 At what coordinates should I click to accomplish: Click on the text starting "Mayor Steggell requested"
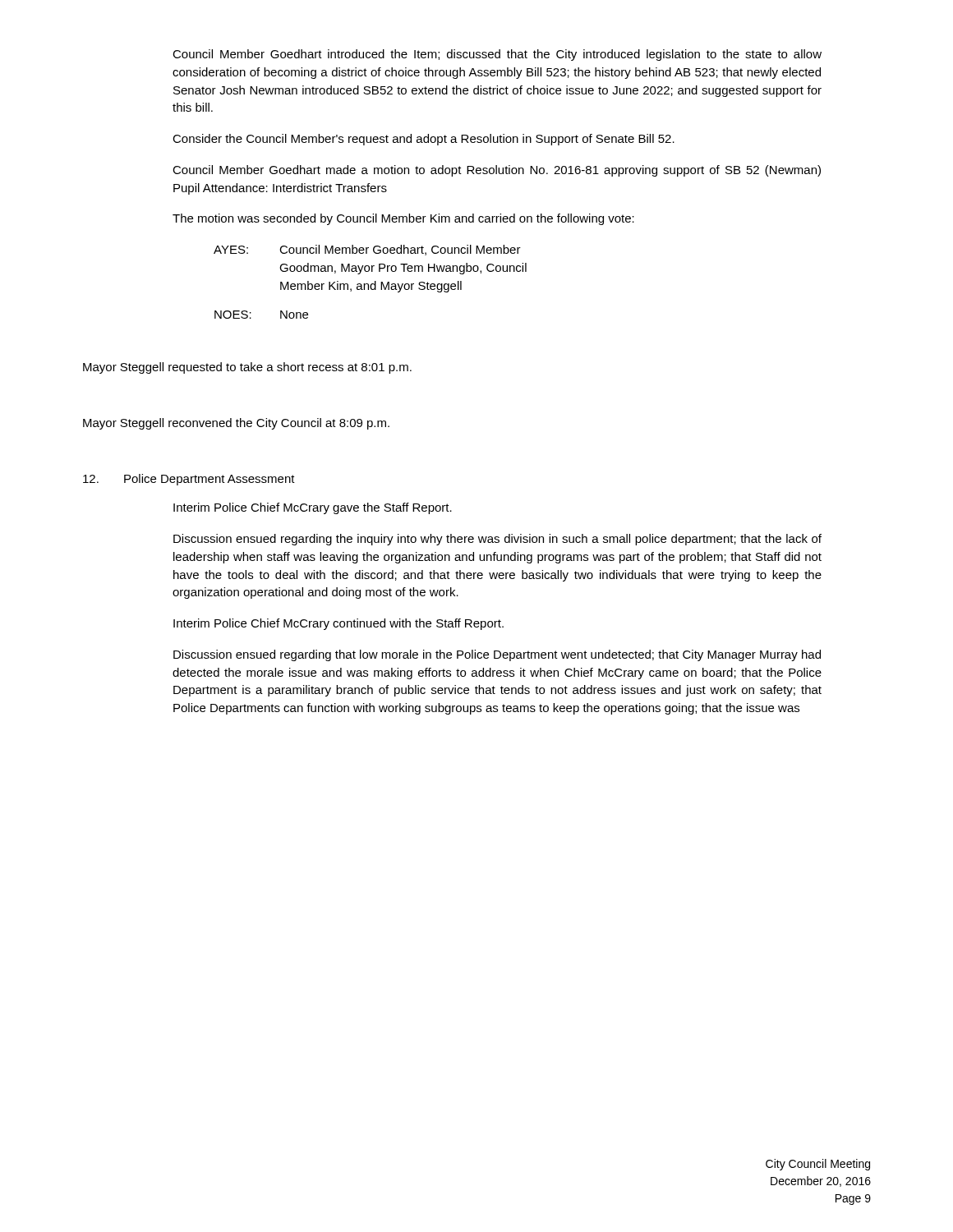tap(247, 367)
